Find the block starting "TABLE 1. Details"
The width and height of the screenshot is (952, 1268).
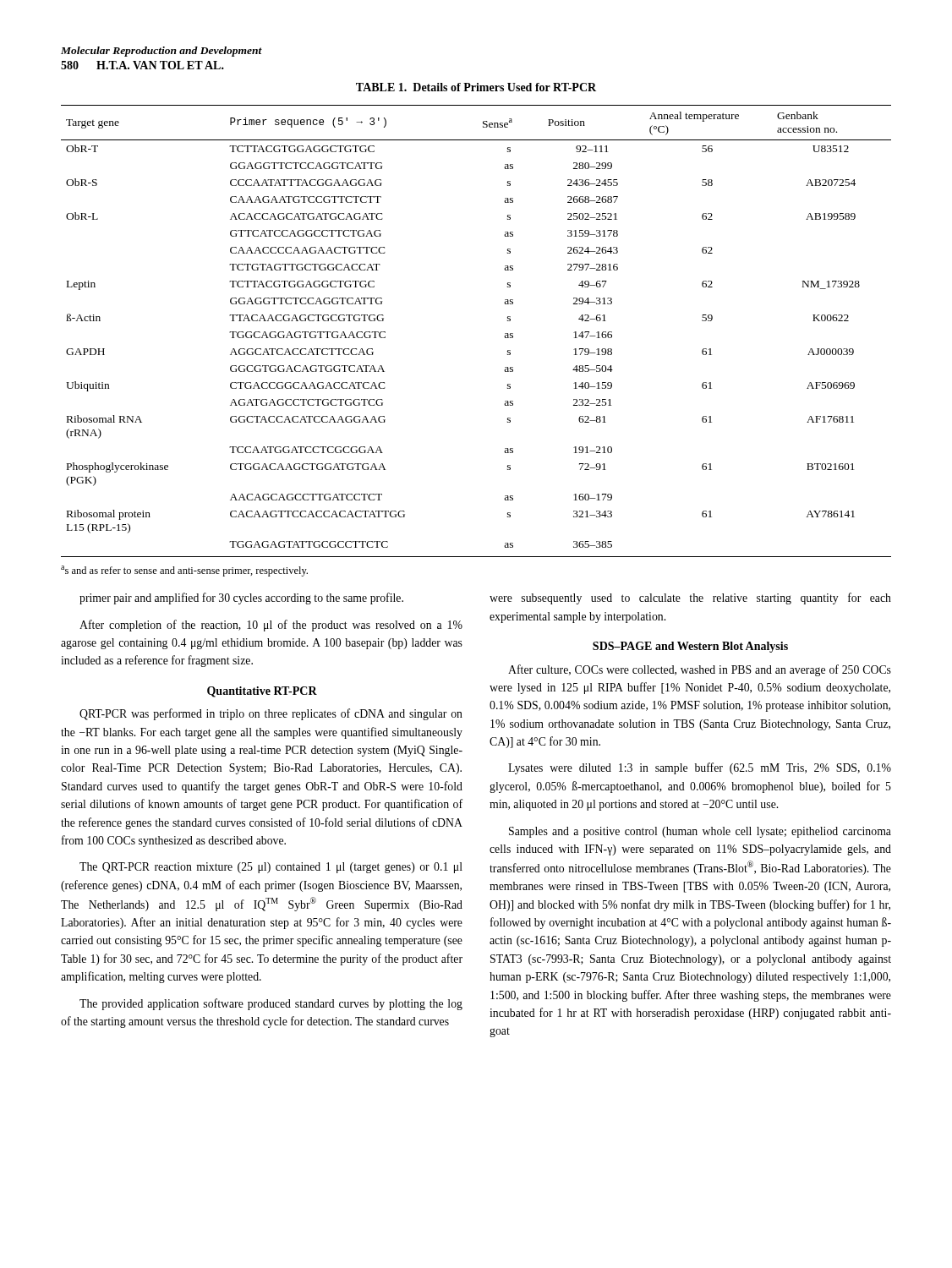click(476, 87)
